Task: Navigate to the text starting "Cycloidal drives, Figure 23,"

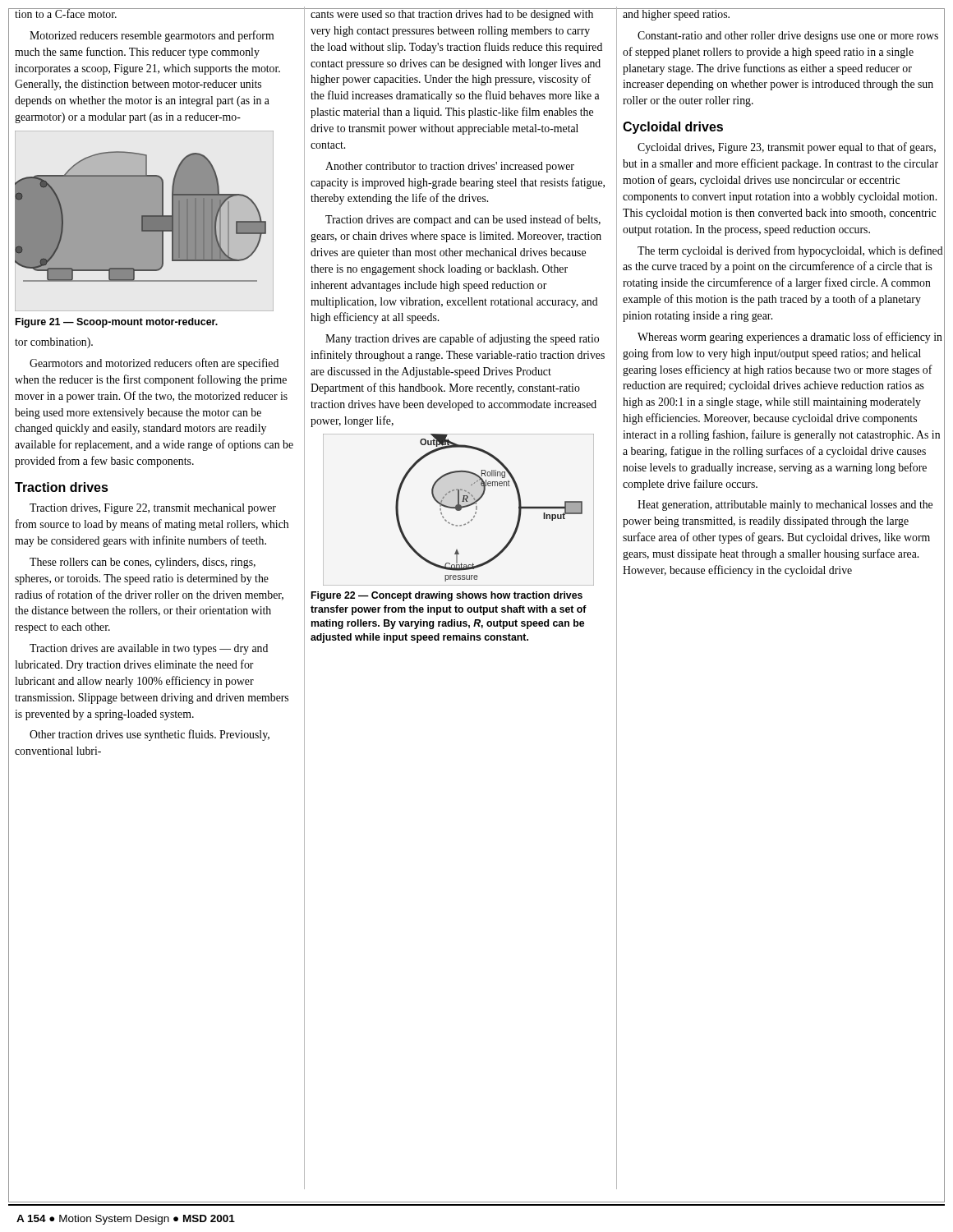Action: 783,359
